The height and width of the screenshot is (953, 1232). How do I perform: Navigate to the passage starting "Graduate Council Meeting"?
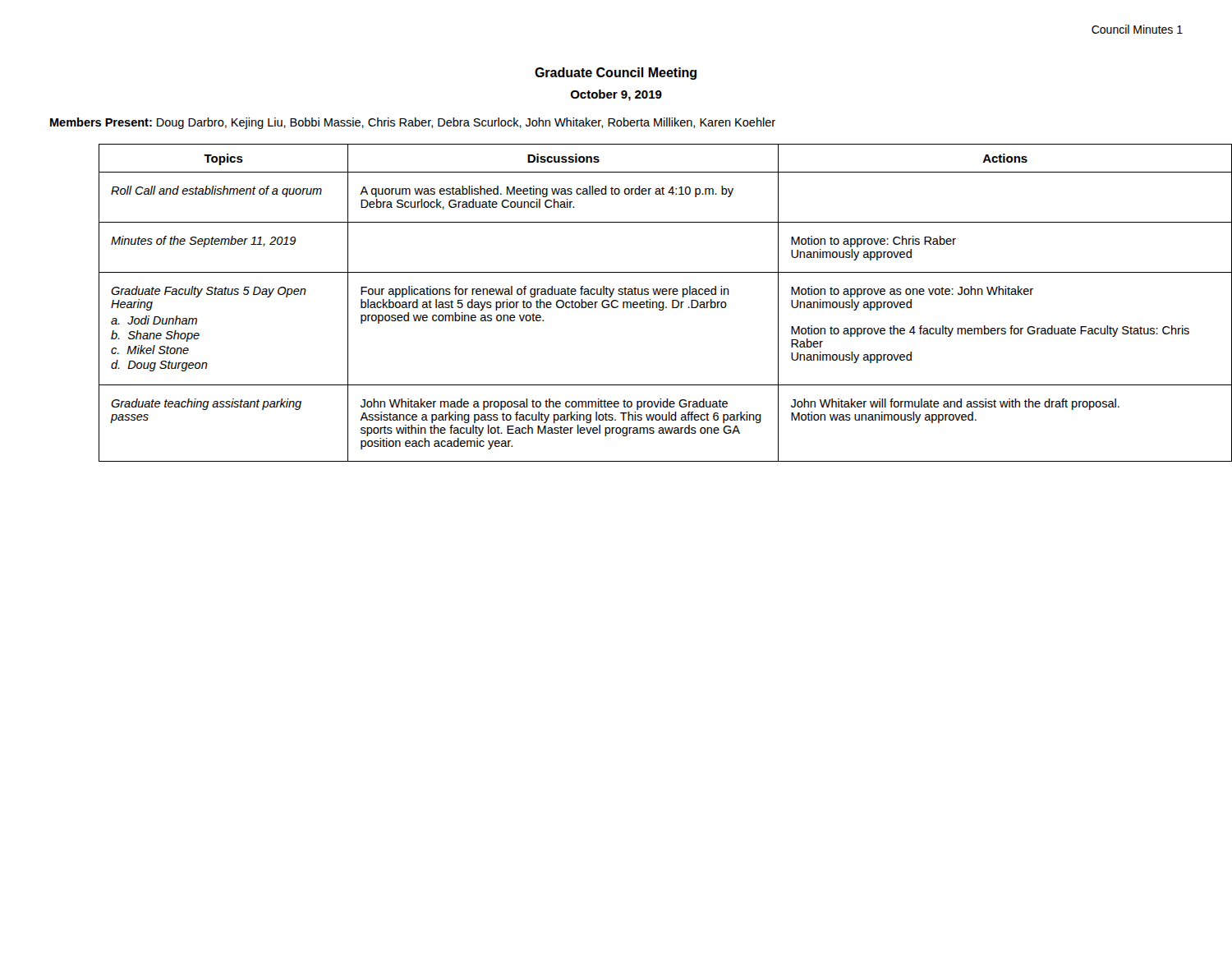pos(616,73)
